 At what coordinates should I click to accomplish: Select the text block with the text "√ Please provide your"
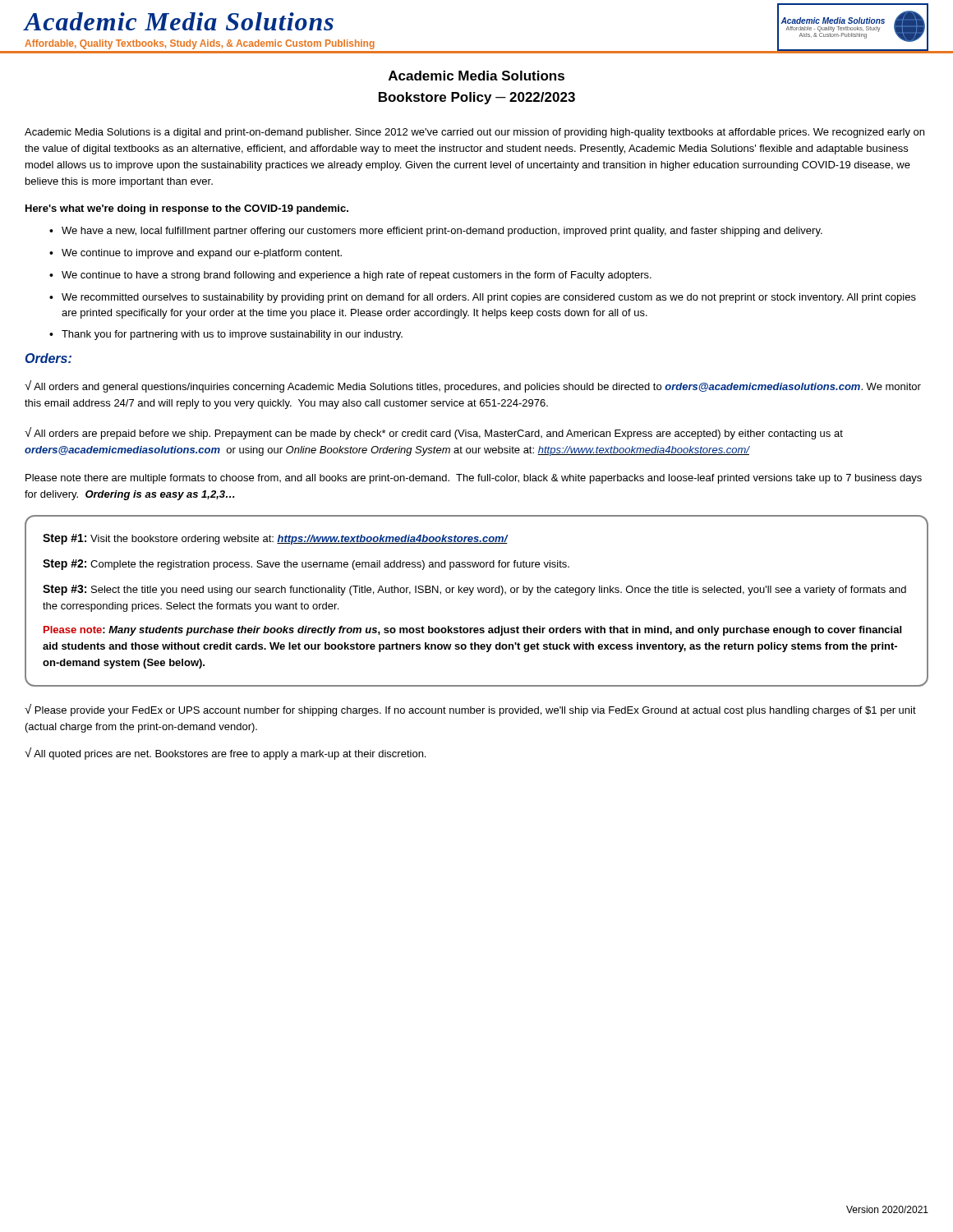point(470,717)
